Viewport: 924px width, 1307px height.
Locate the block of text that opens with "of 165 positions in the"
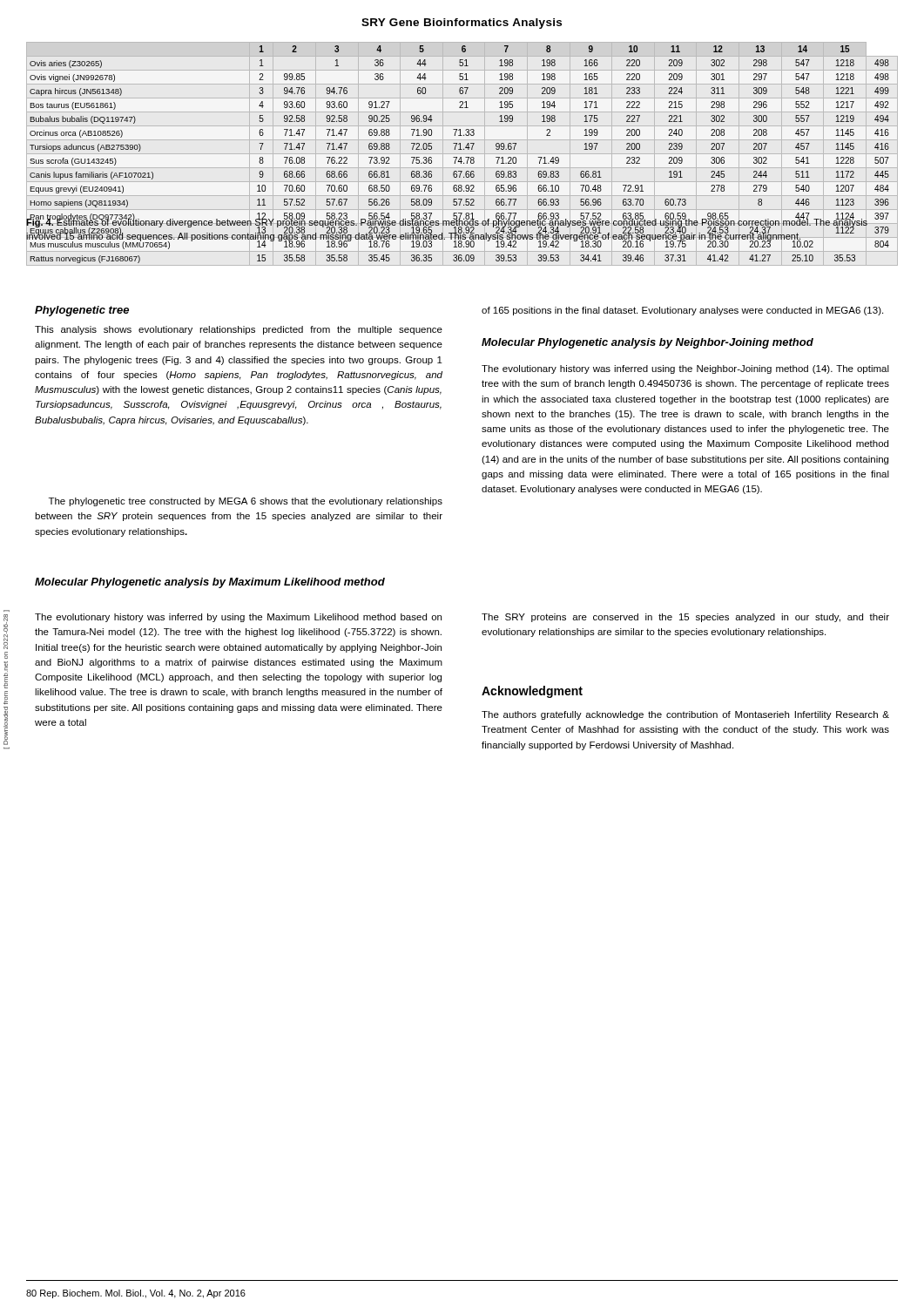(683, 310)
